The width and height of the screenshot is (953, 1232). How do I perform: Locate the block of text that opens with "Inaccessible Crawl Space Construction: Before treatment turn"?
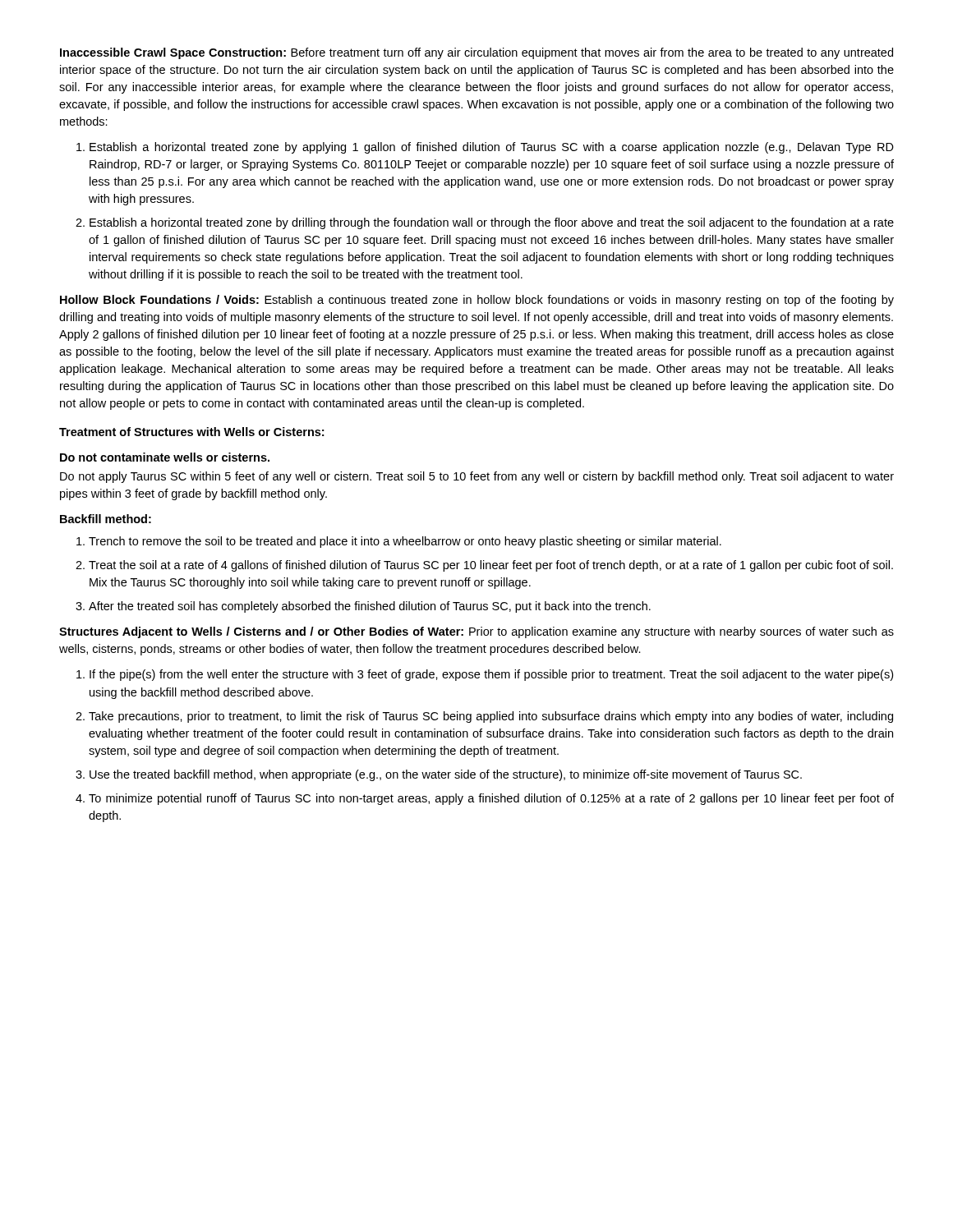[476, 88]
